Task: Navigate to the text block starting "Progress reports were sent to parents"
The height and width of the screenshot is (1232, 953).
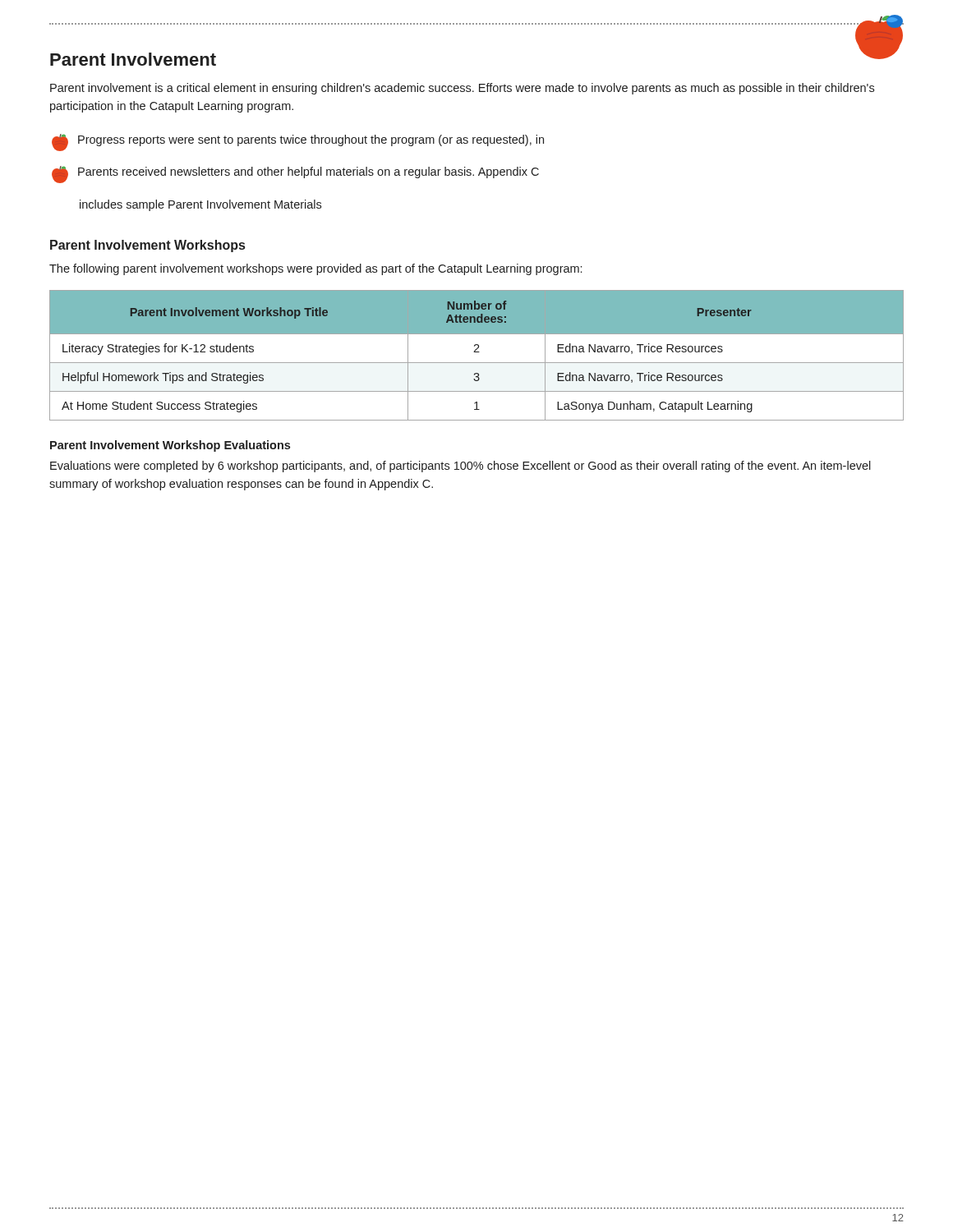Action: point(476,144)
